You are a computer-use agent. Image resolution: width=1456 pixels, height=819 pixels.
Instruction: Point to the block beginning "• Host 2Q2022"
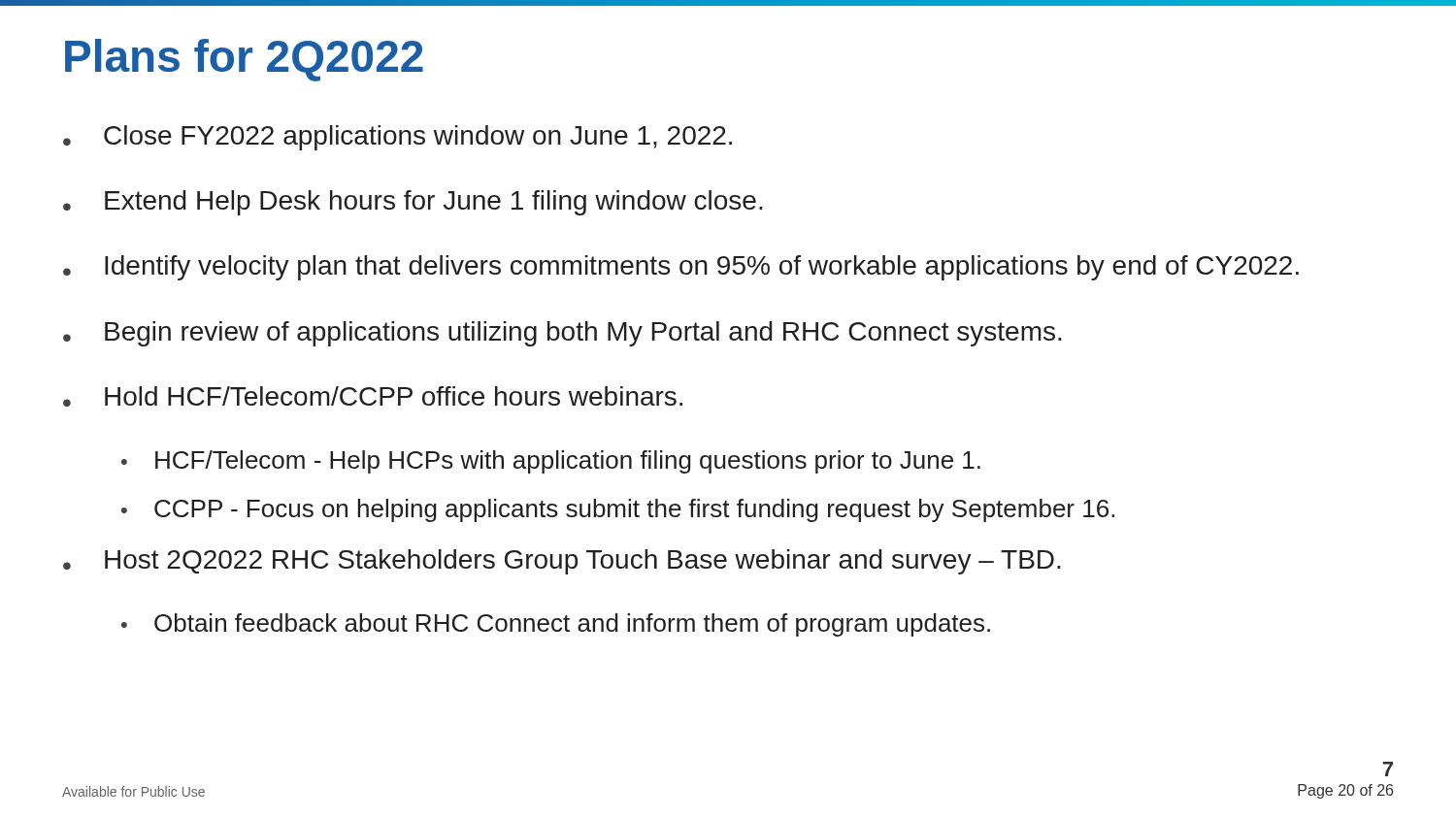click(x=562, y=562)
